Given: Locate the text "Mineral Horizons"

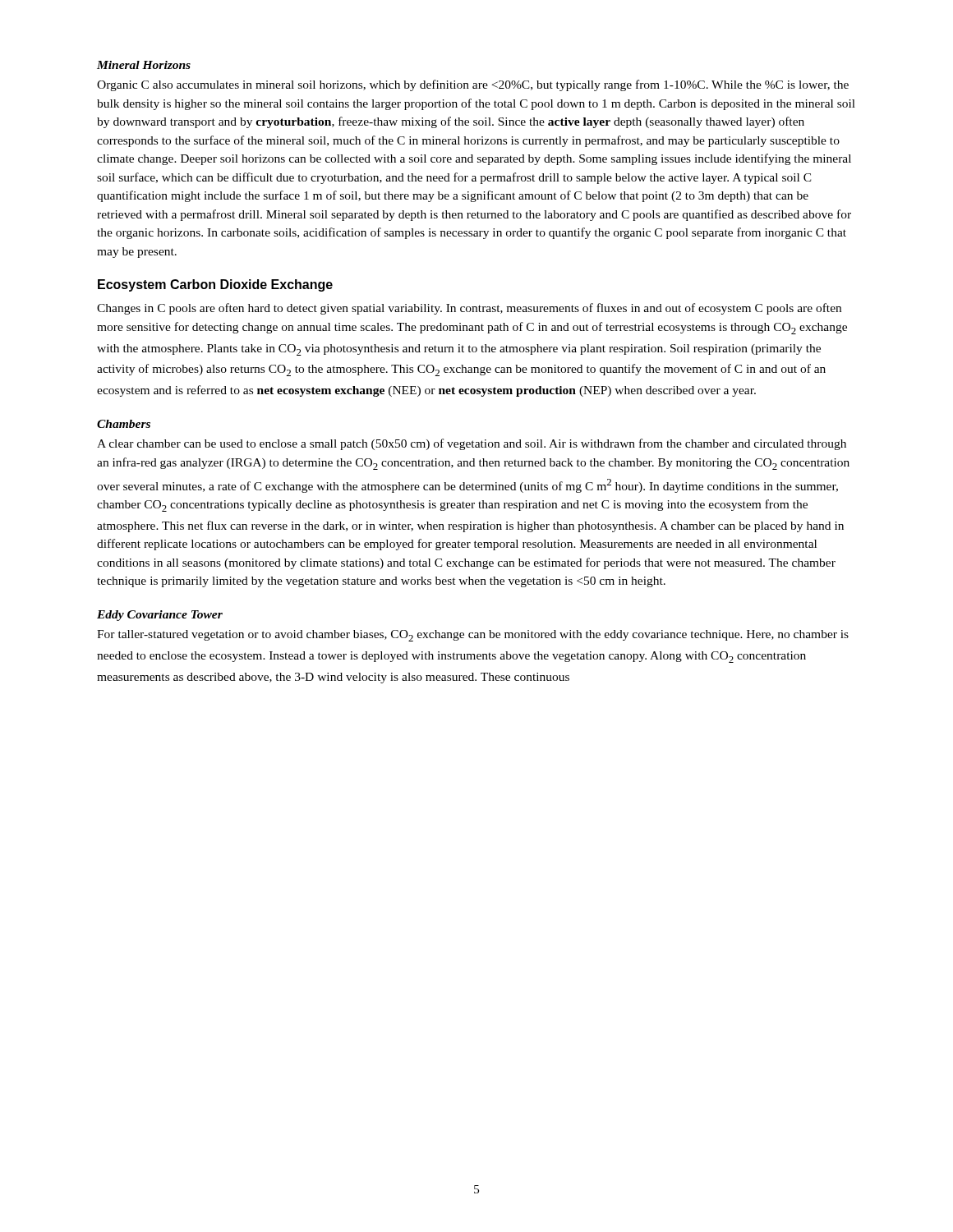Looking at the screenshot, I should (x=144, y=64).
